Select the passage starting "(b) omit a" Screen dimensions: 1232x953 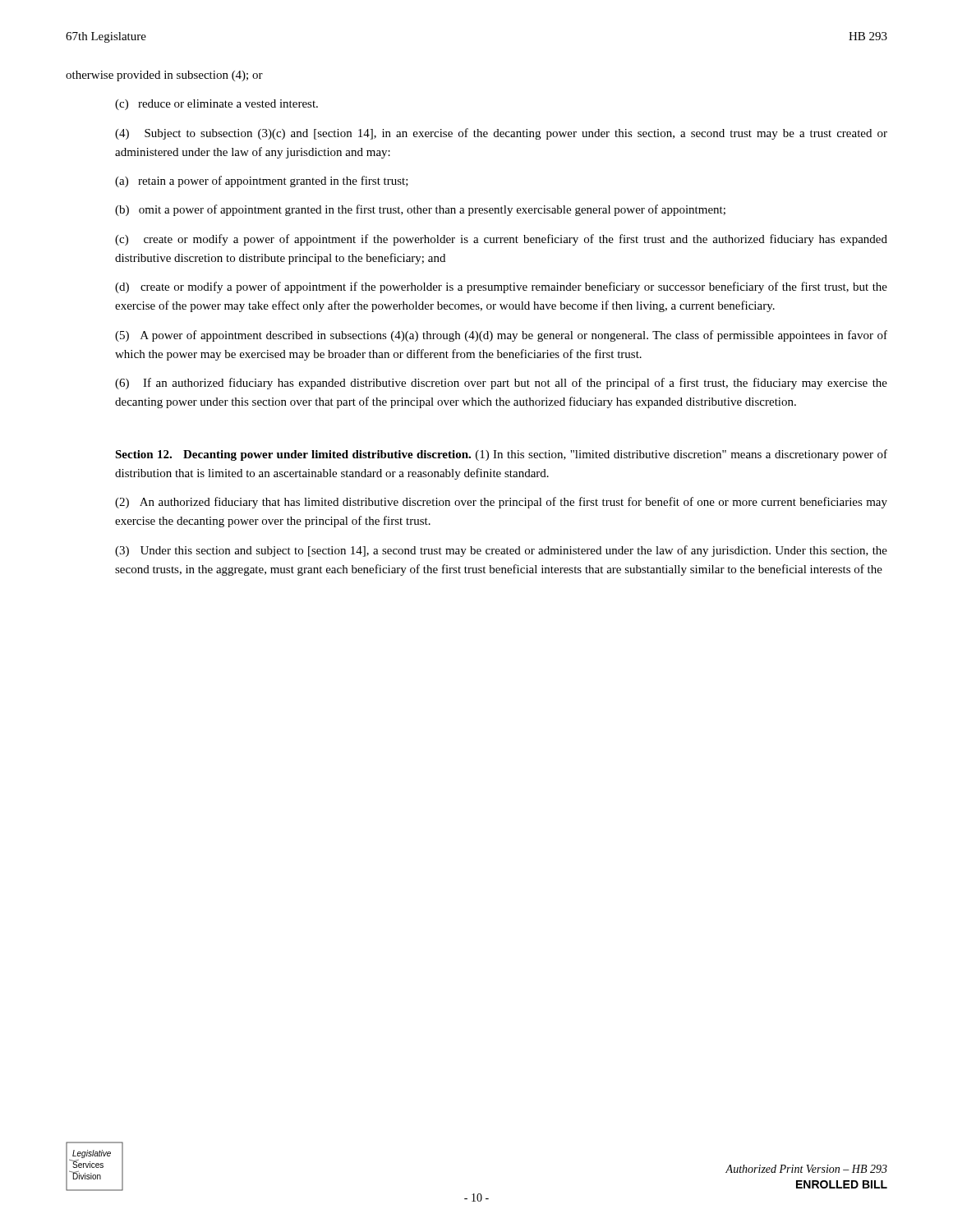[501, 210]
